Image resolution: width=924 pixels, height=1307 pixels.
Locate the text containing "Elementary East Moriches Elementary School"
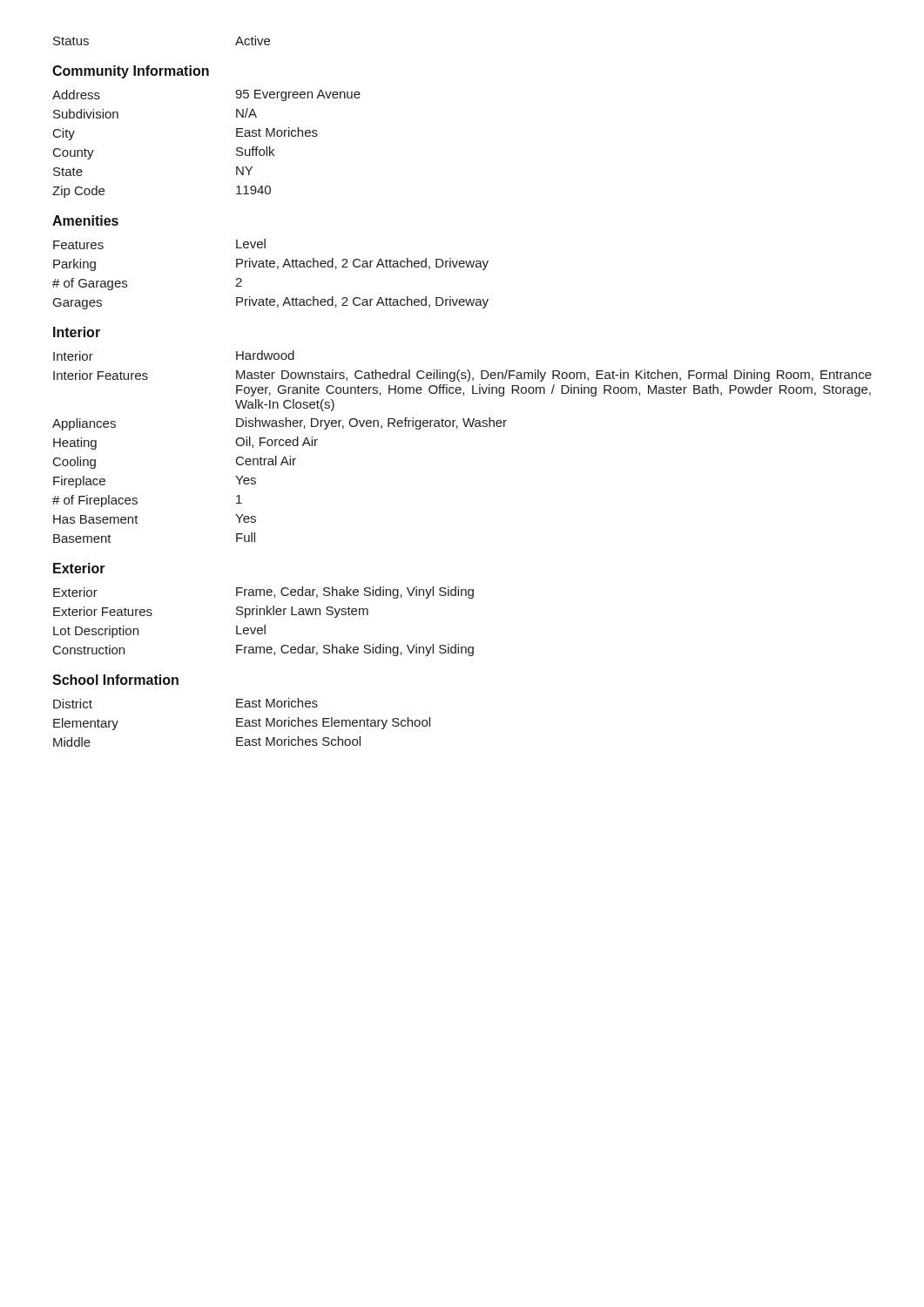242,724
